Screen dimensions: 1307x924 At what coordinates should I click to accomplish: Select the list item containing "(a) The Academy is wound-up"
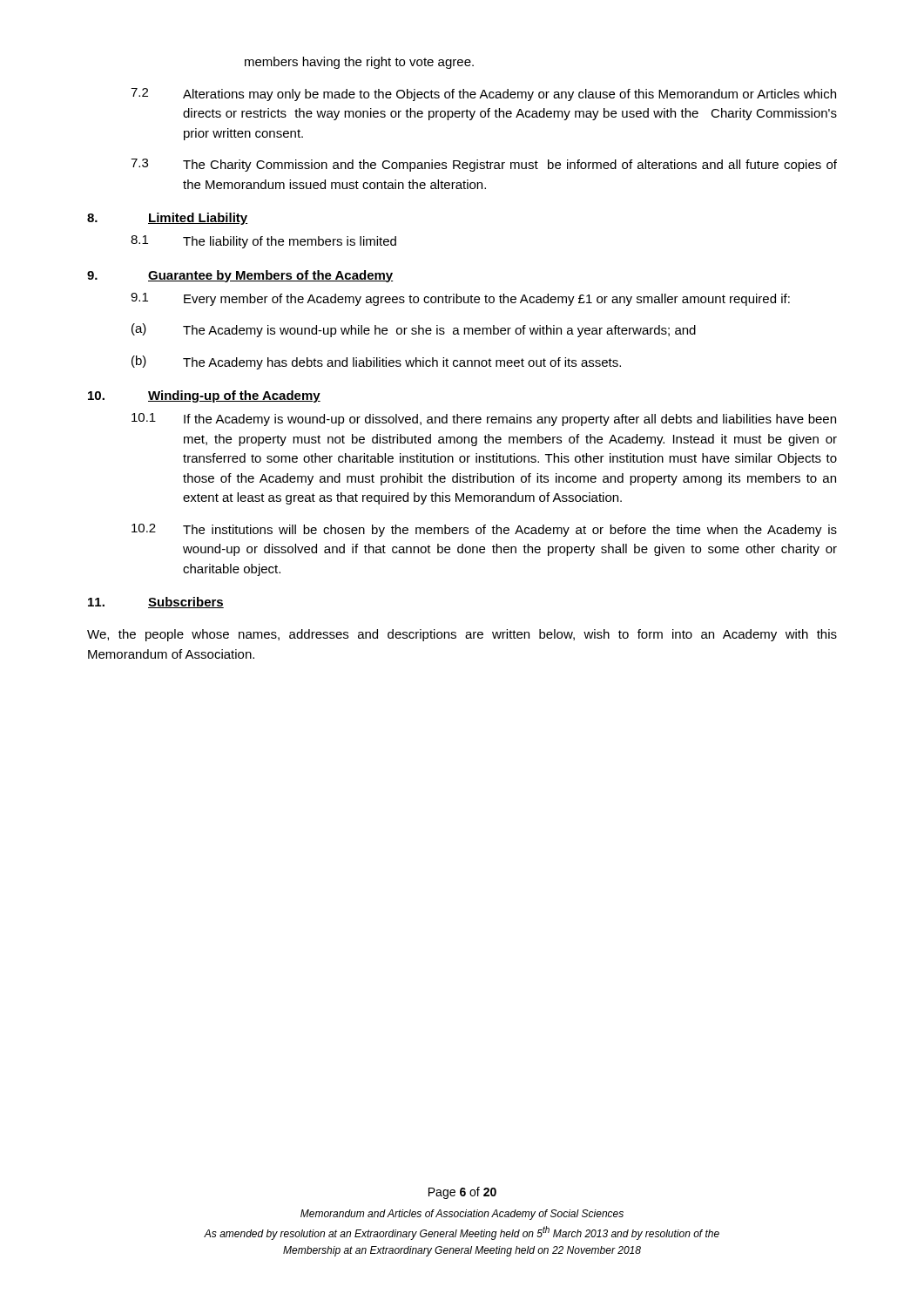point(413,330)
